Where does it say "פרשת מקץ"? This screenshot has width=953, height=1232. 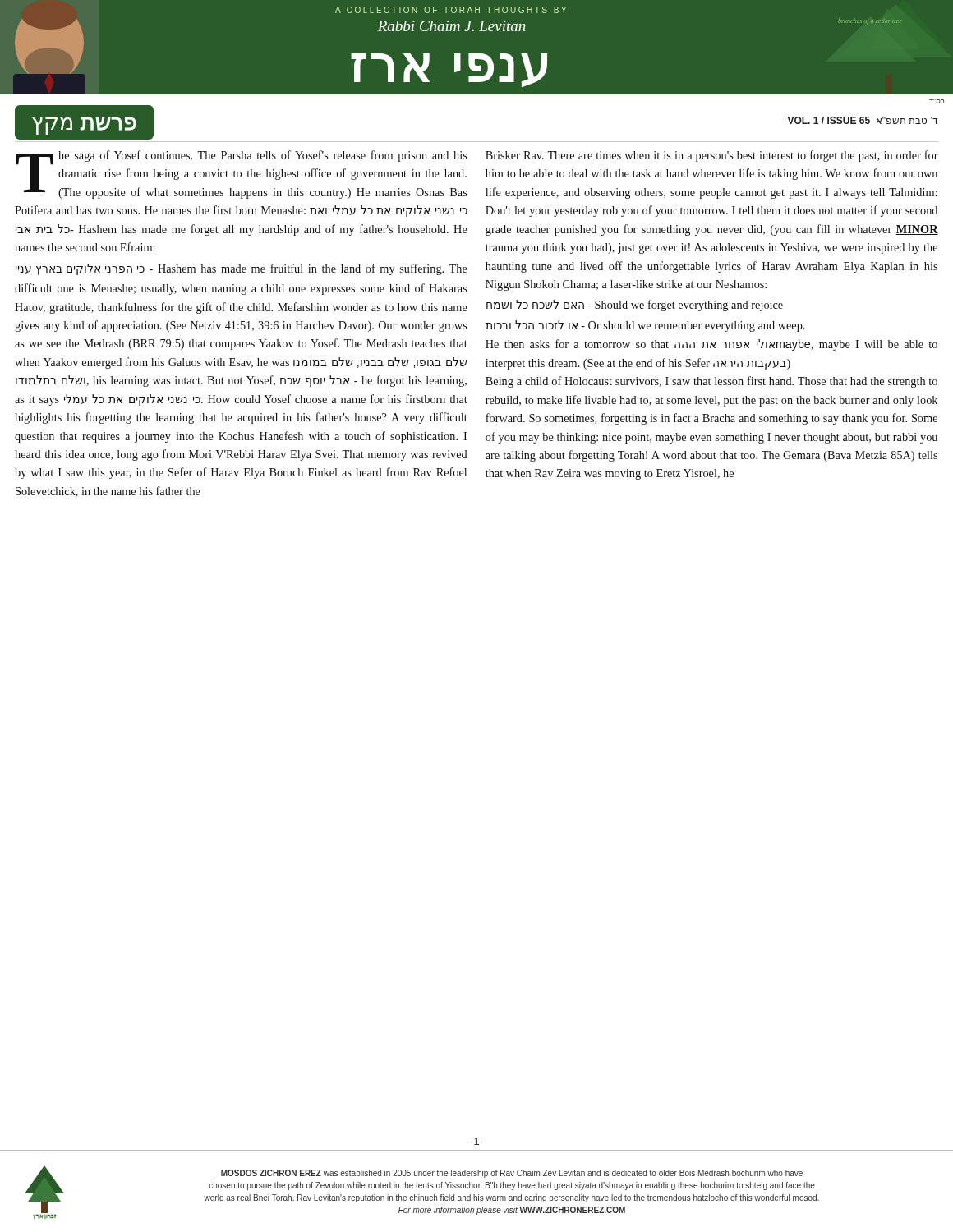[84, 122]
